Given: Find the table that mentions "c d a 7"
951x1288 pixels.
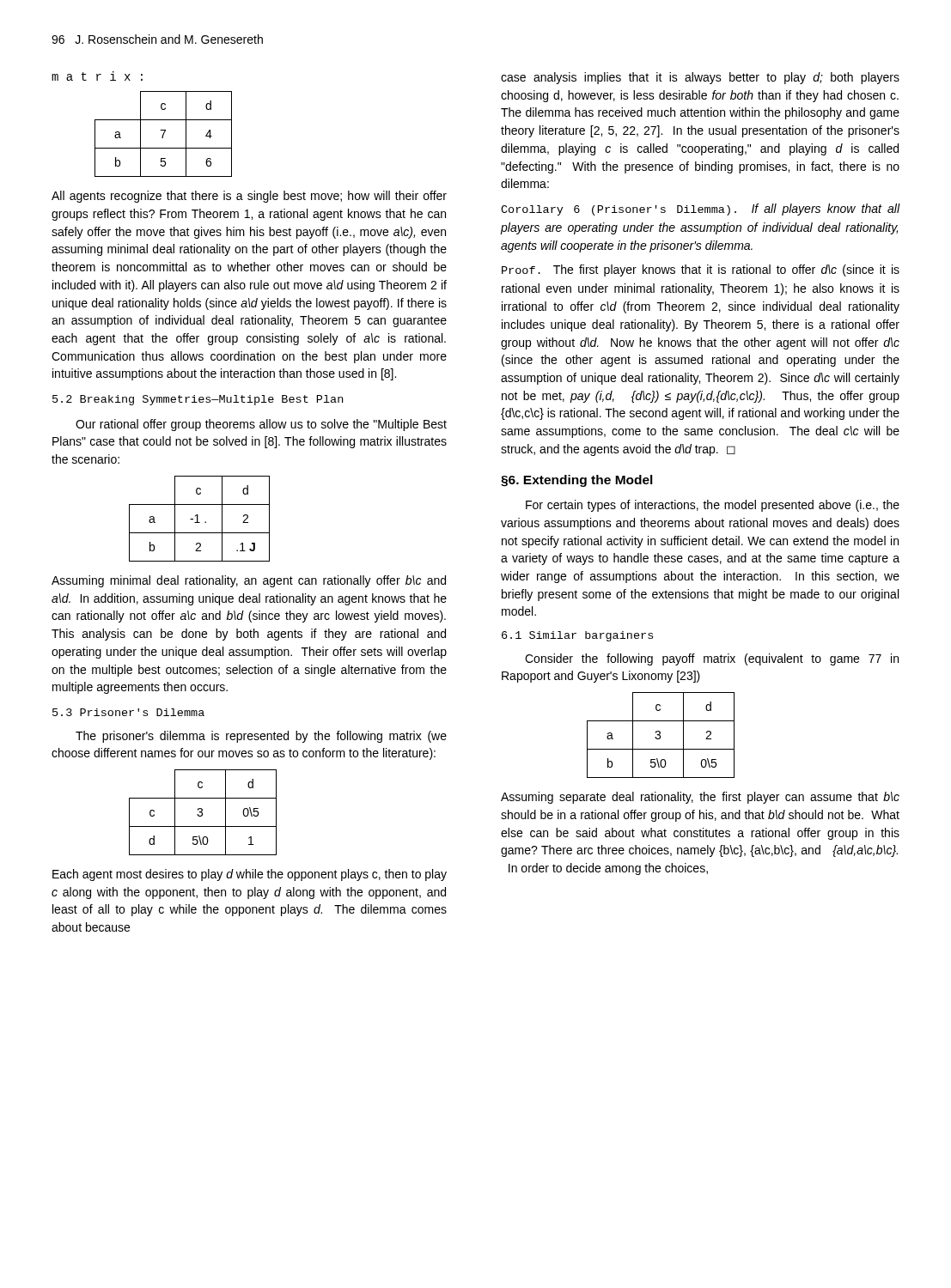Looking at the screenshot, I should [x=271, y=134].
